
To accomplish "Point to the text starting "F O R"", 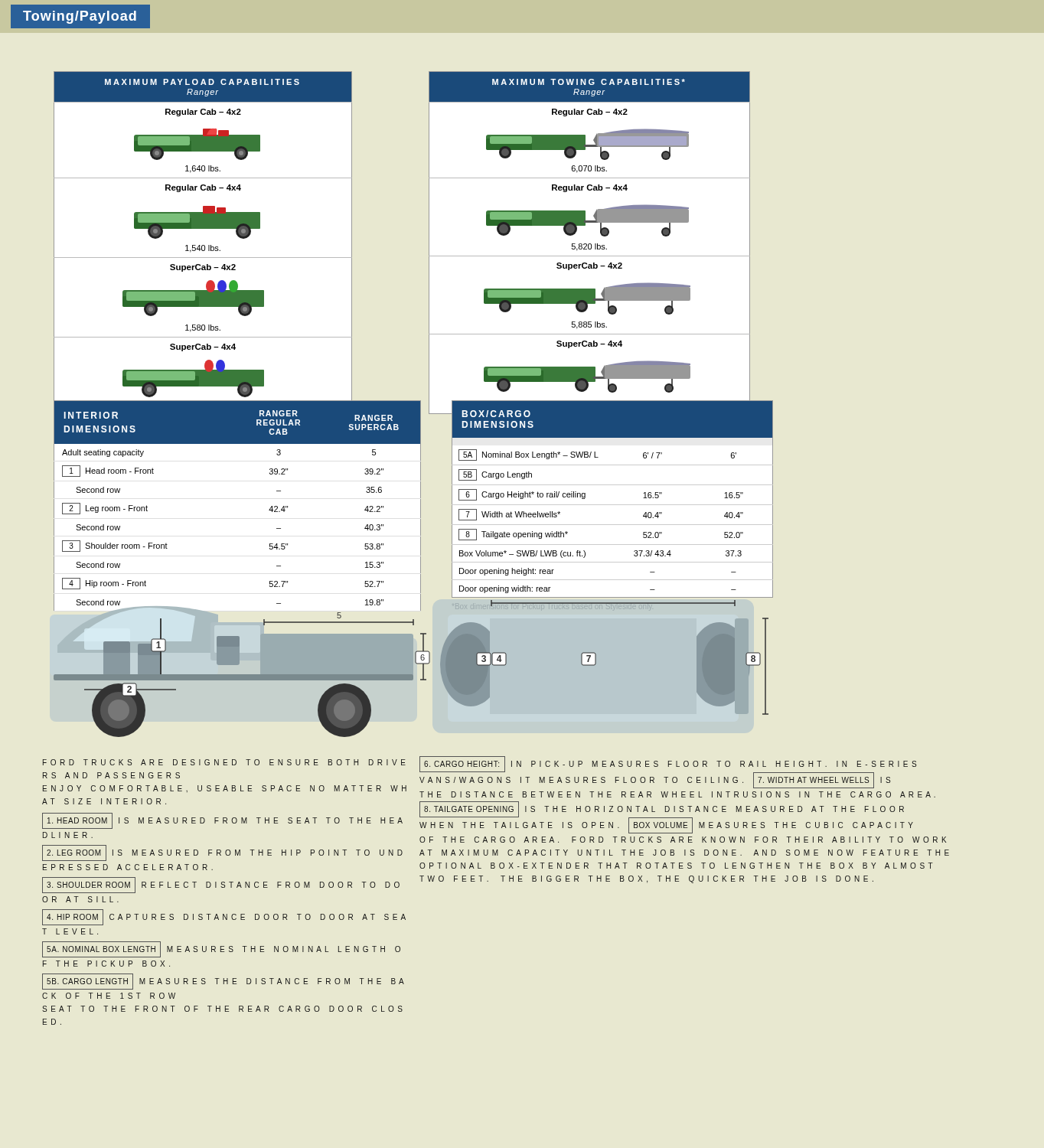I will [x=226, y=892].
